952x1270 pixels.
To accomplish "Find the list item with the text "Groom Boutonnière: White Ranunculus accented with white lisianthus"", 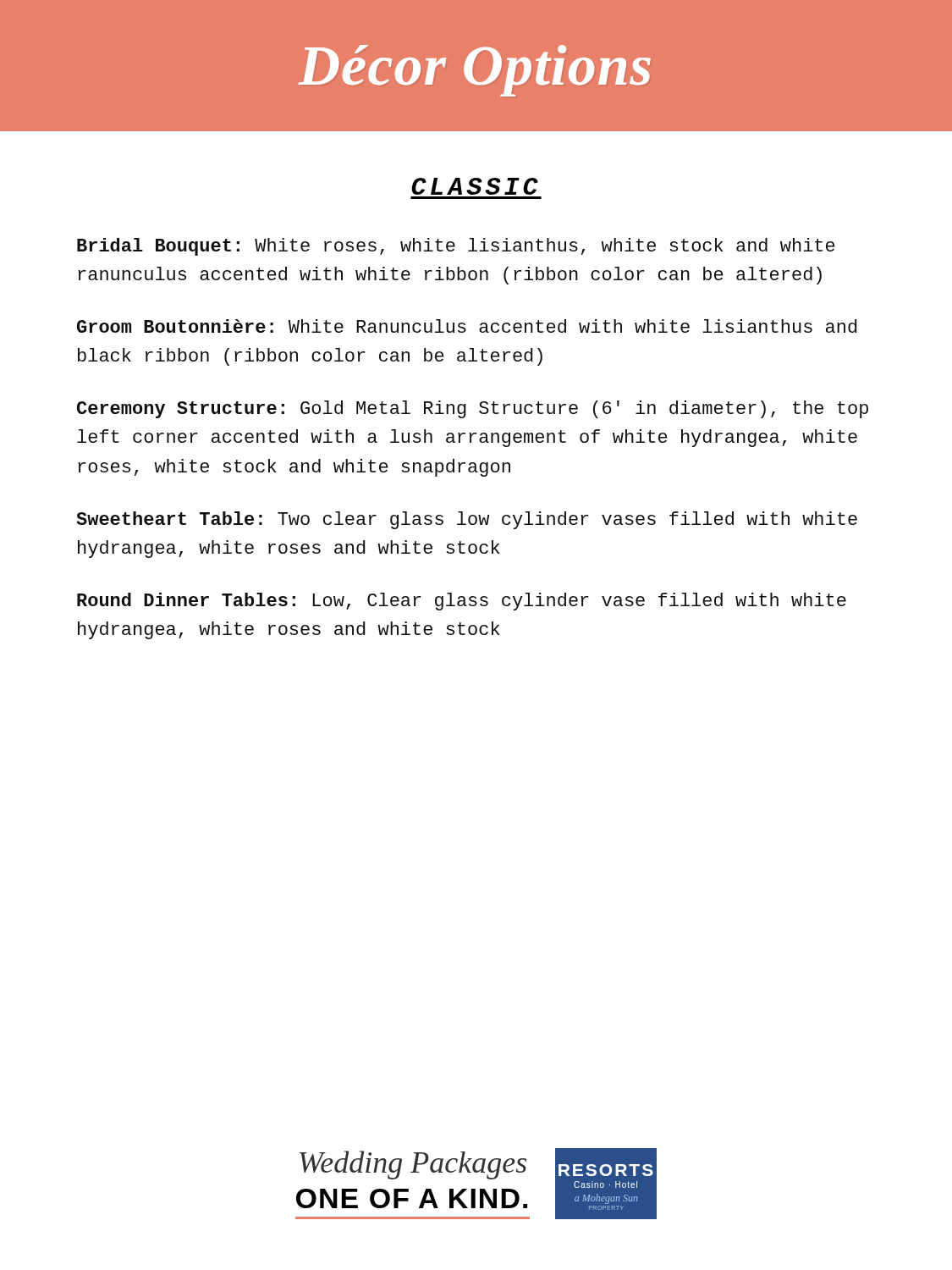I will point(467,343).
